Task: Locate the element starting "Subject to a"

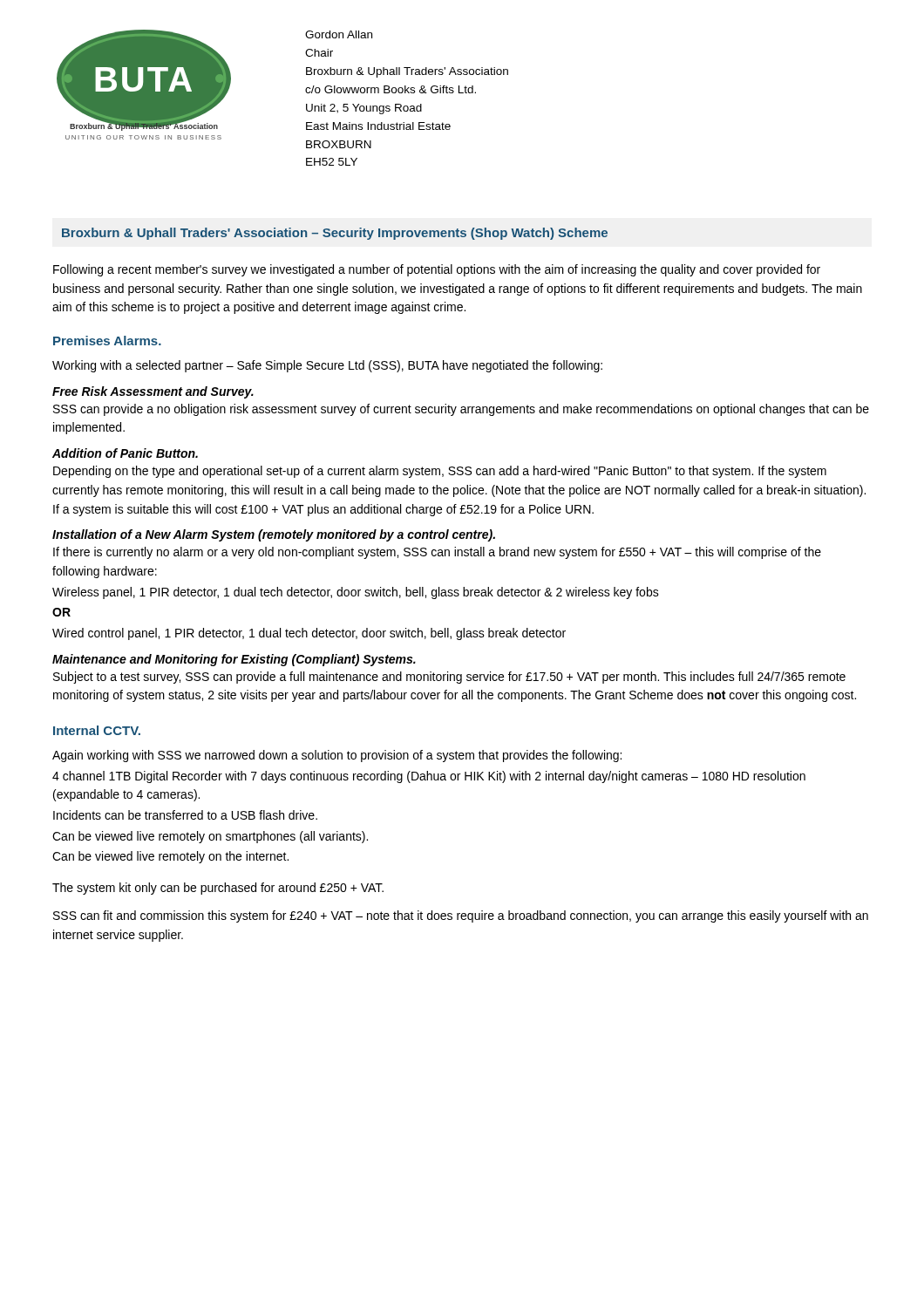Action: click(x=462, y=687)
